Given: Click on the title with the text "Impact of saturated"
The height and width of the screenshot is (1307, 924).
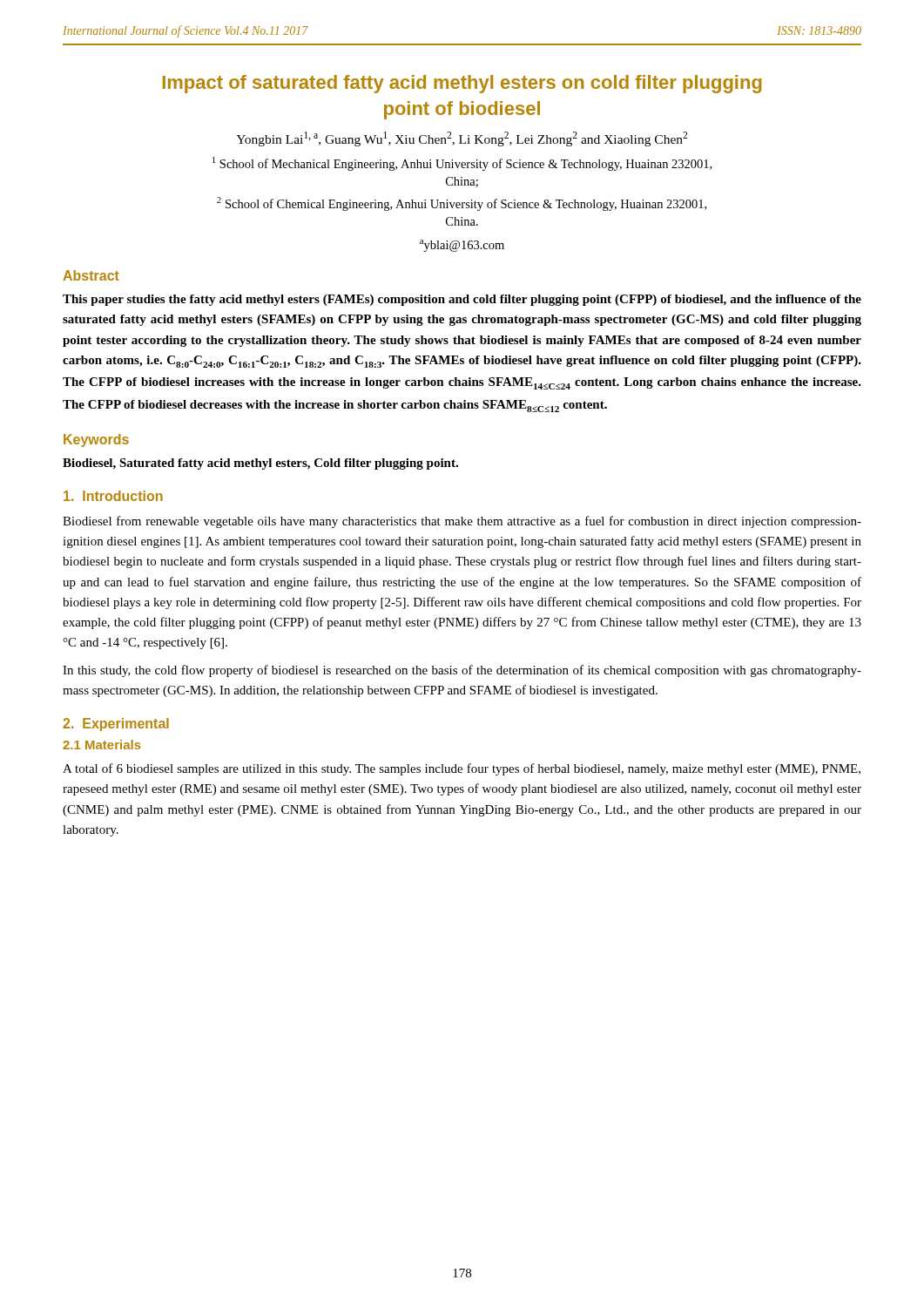Looking at the screenshot, I should pos(462,96).
